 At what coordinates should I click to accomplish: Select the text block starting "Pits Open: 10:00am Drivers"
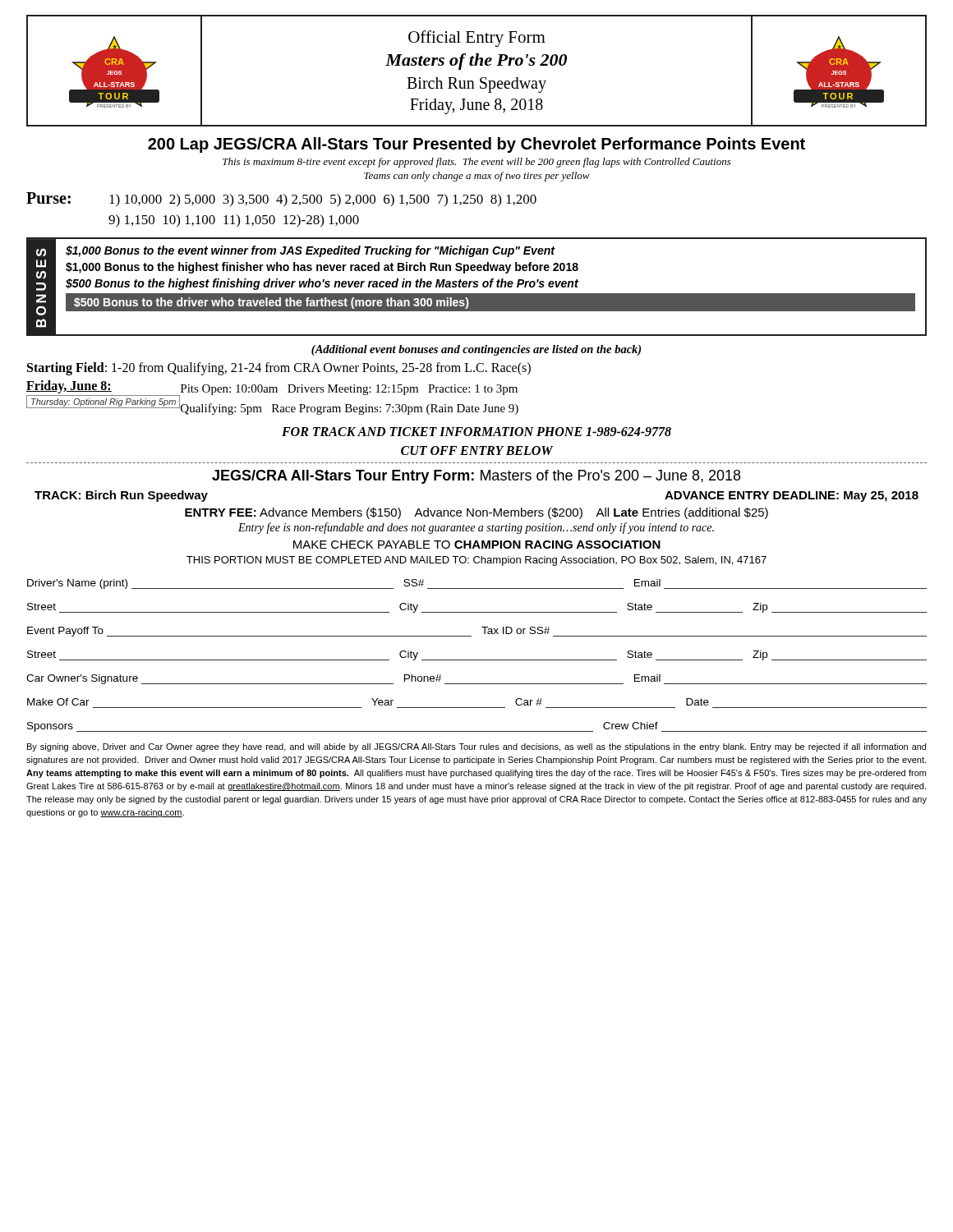349,398
